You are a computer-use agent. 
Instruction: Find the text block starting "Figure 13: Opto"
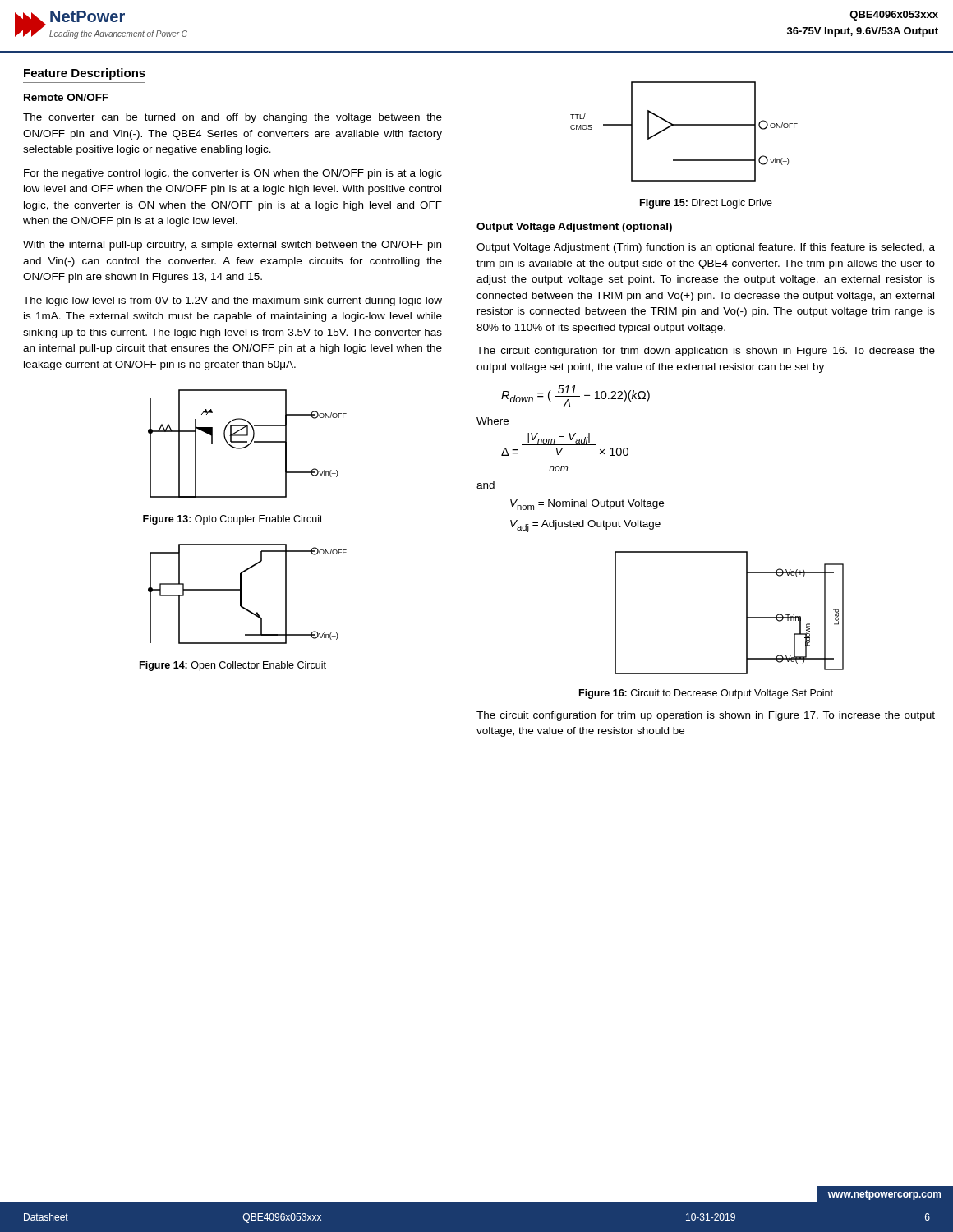(232, 519)
